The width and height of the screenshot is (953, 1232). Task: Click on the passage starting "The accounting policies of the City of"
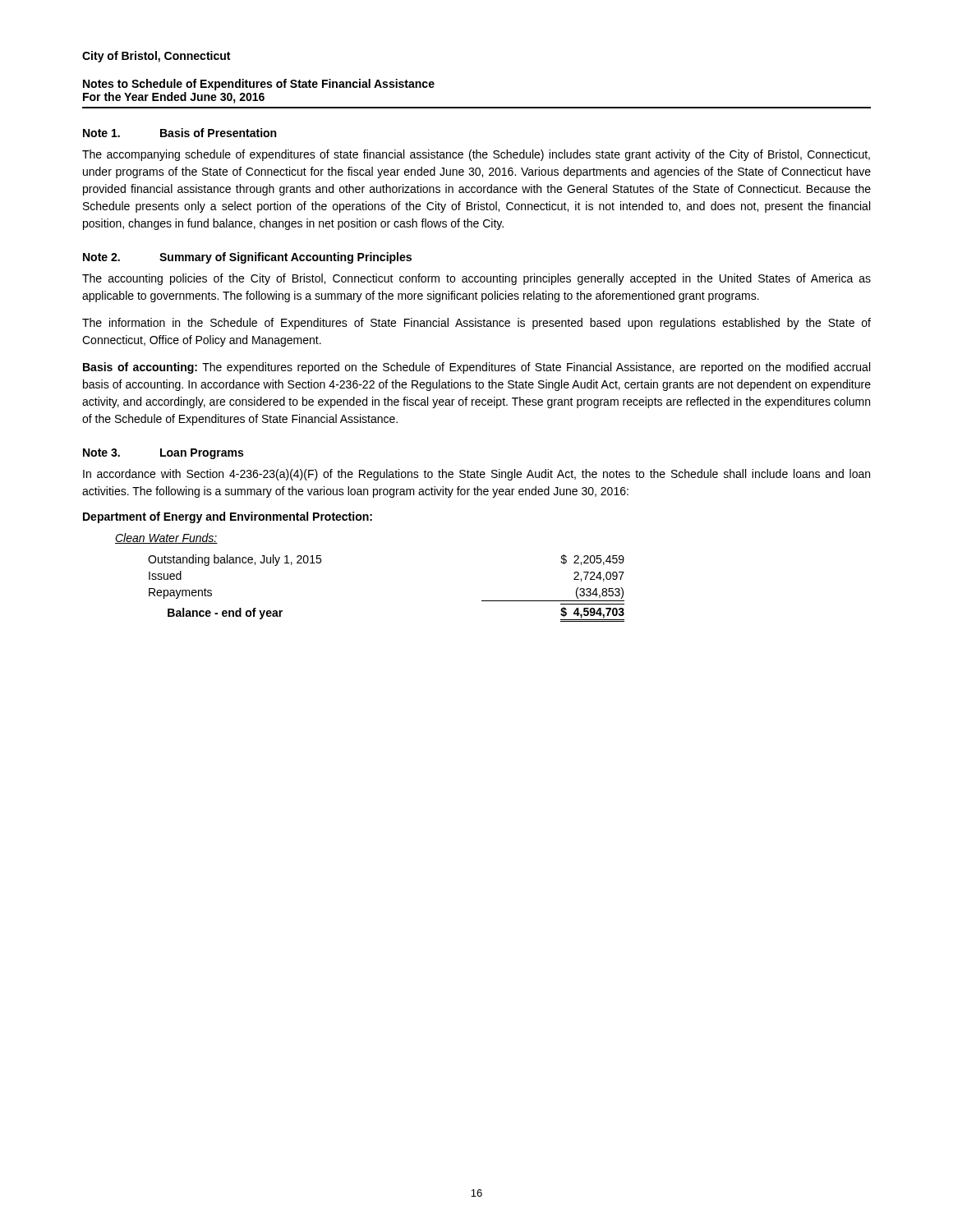[x=476, y=287]
